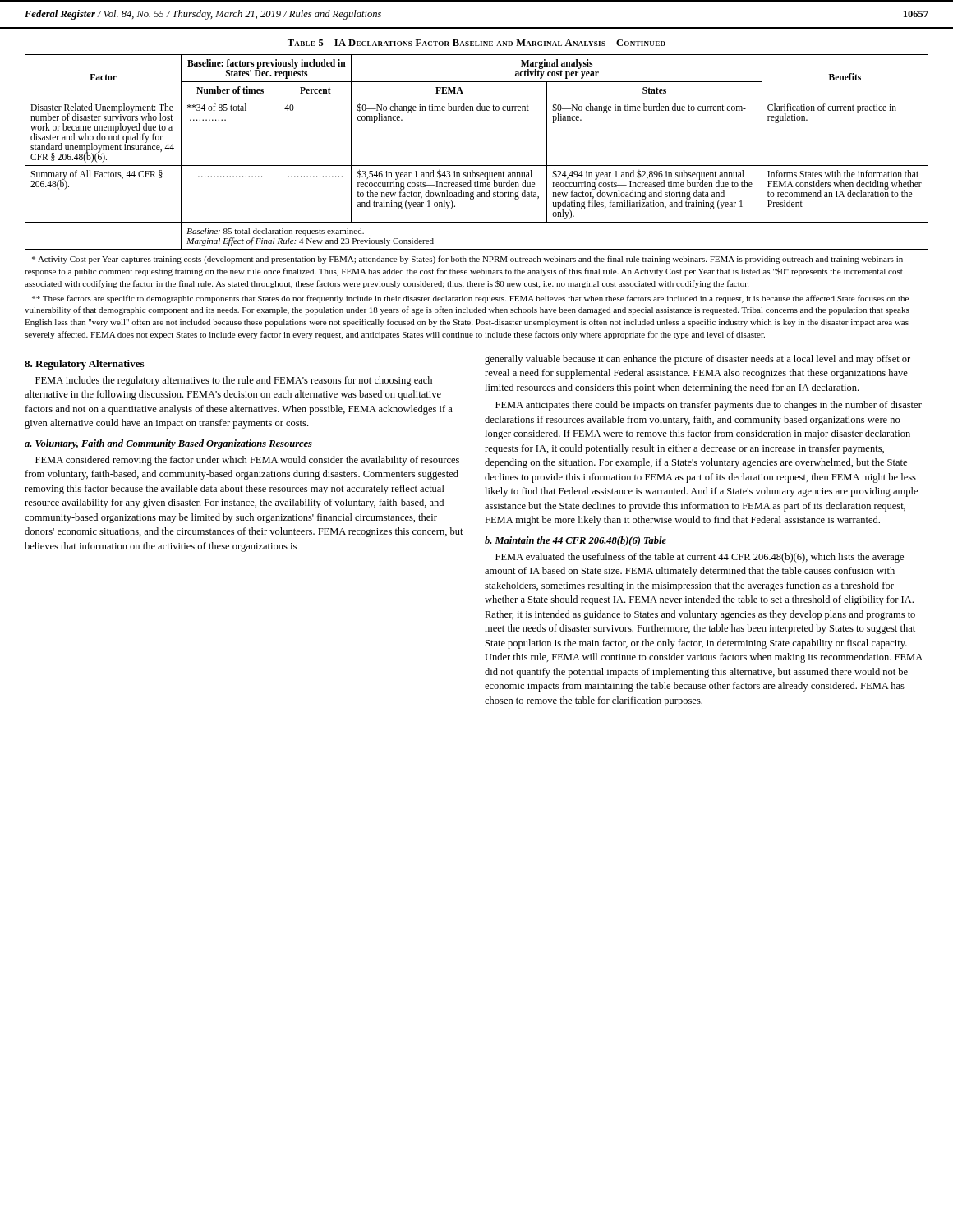This screenshot has width=953, height=1232.
Task: Point to the caption beginning "Table 5—IA Declarations Factor"
Action: pos(476,43)
